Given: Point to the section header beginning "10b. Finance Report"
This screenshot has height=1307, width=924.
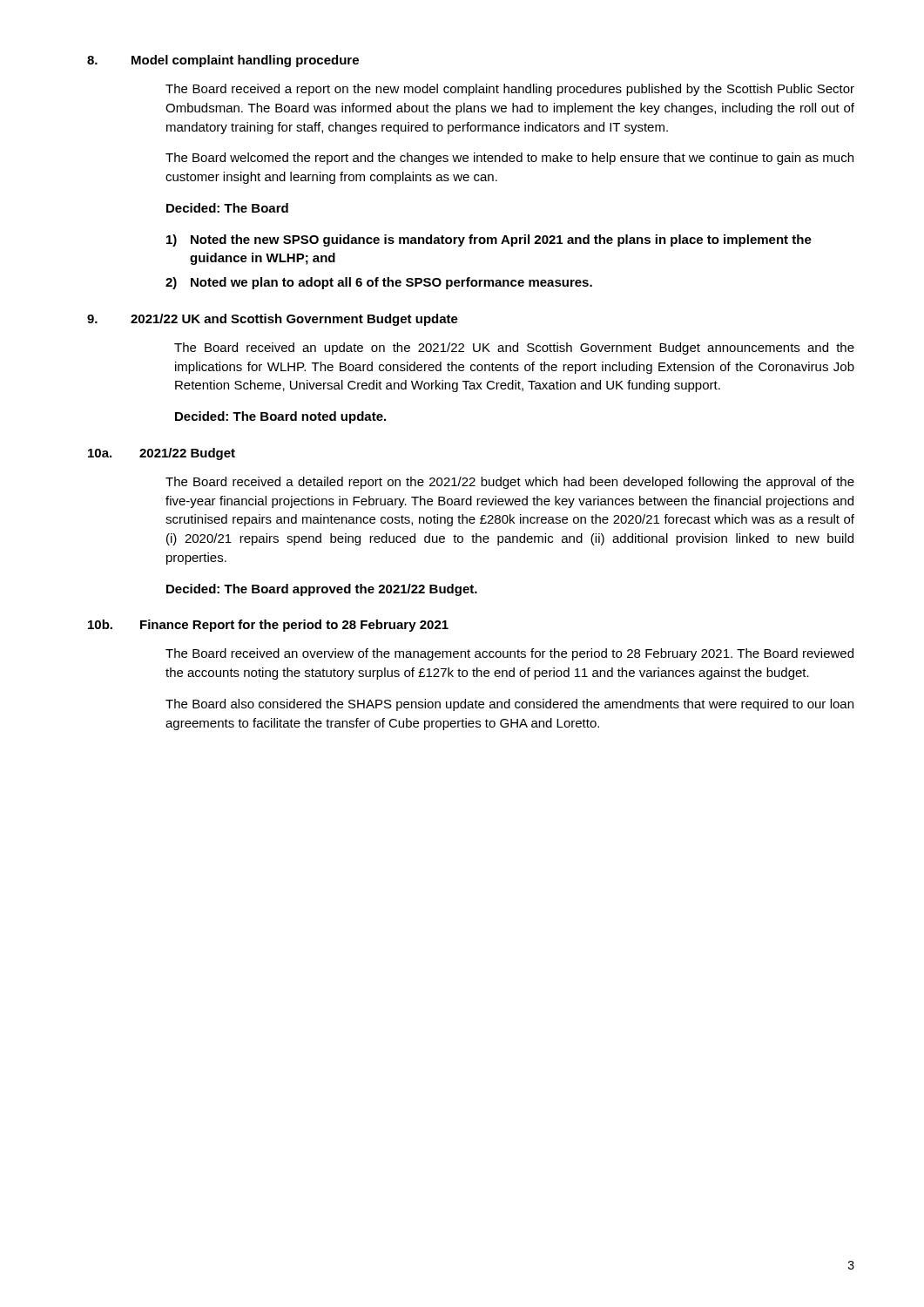Looking at the screenshot, I should tap(268, 625).
